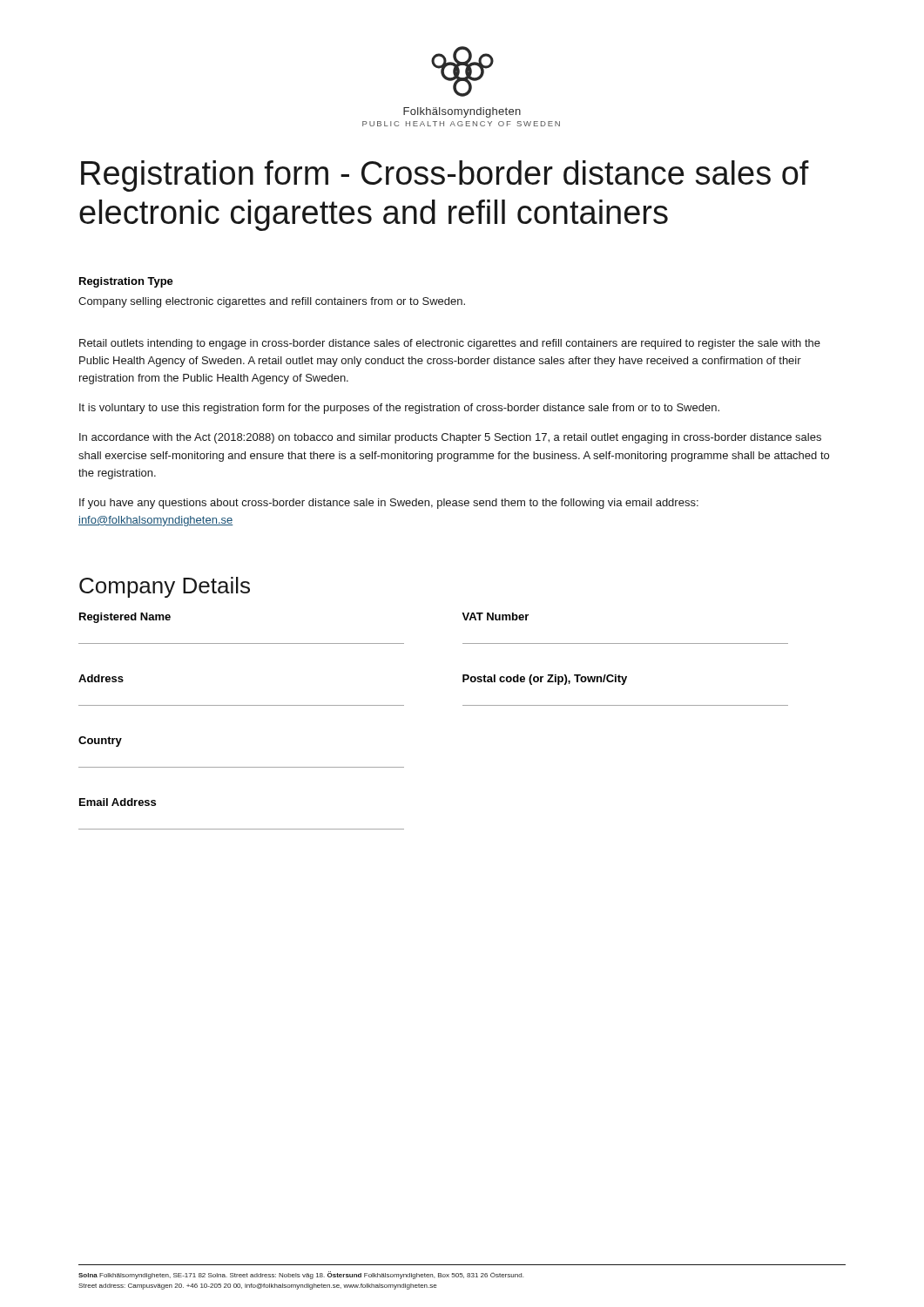Select the text block starting "Registration Type"
The image size is (924, 1307).
click(x=126, y=281)
